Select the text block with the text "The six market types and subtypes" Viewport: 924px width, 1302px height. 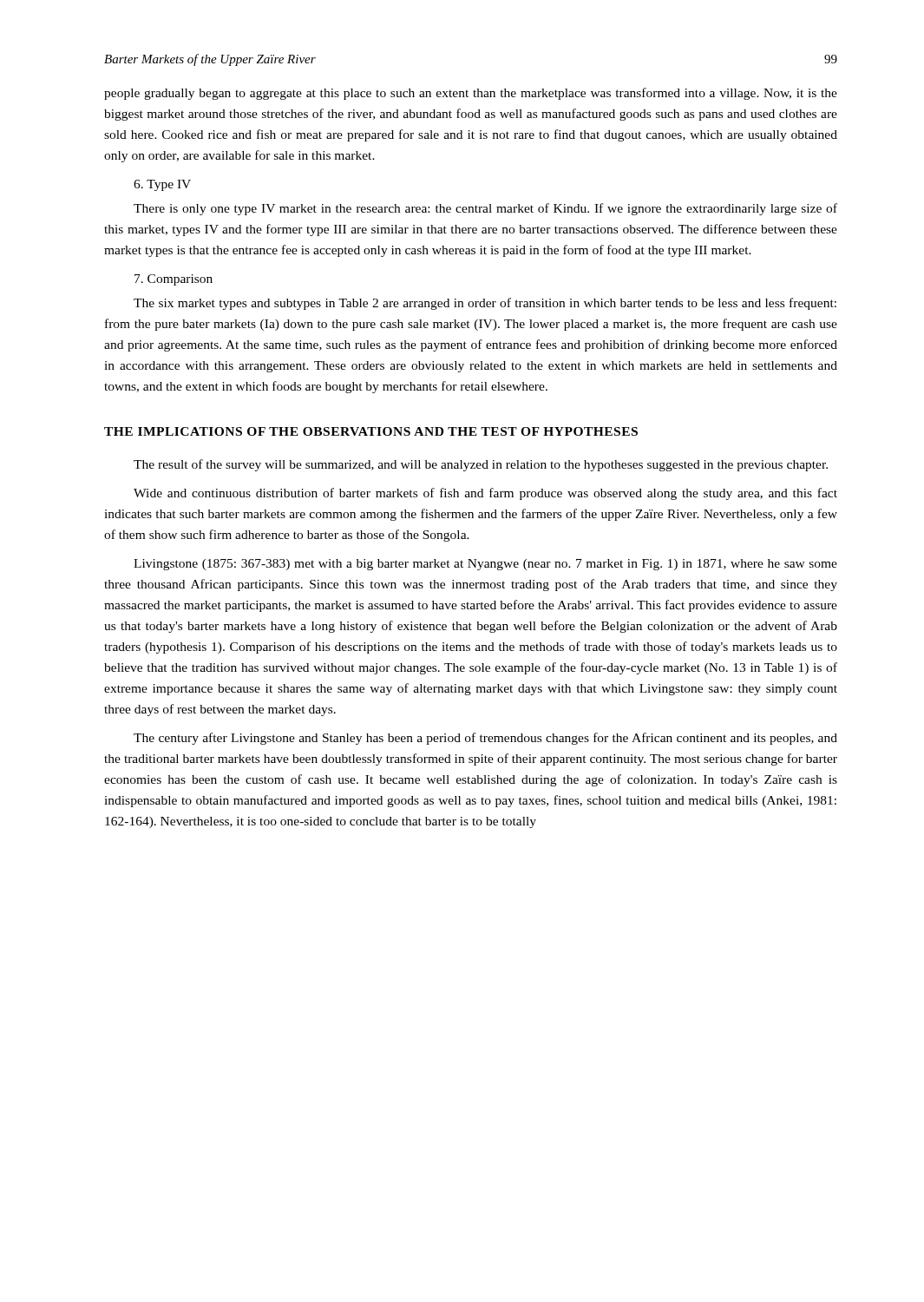tap(471, 345)
